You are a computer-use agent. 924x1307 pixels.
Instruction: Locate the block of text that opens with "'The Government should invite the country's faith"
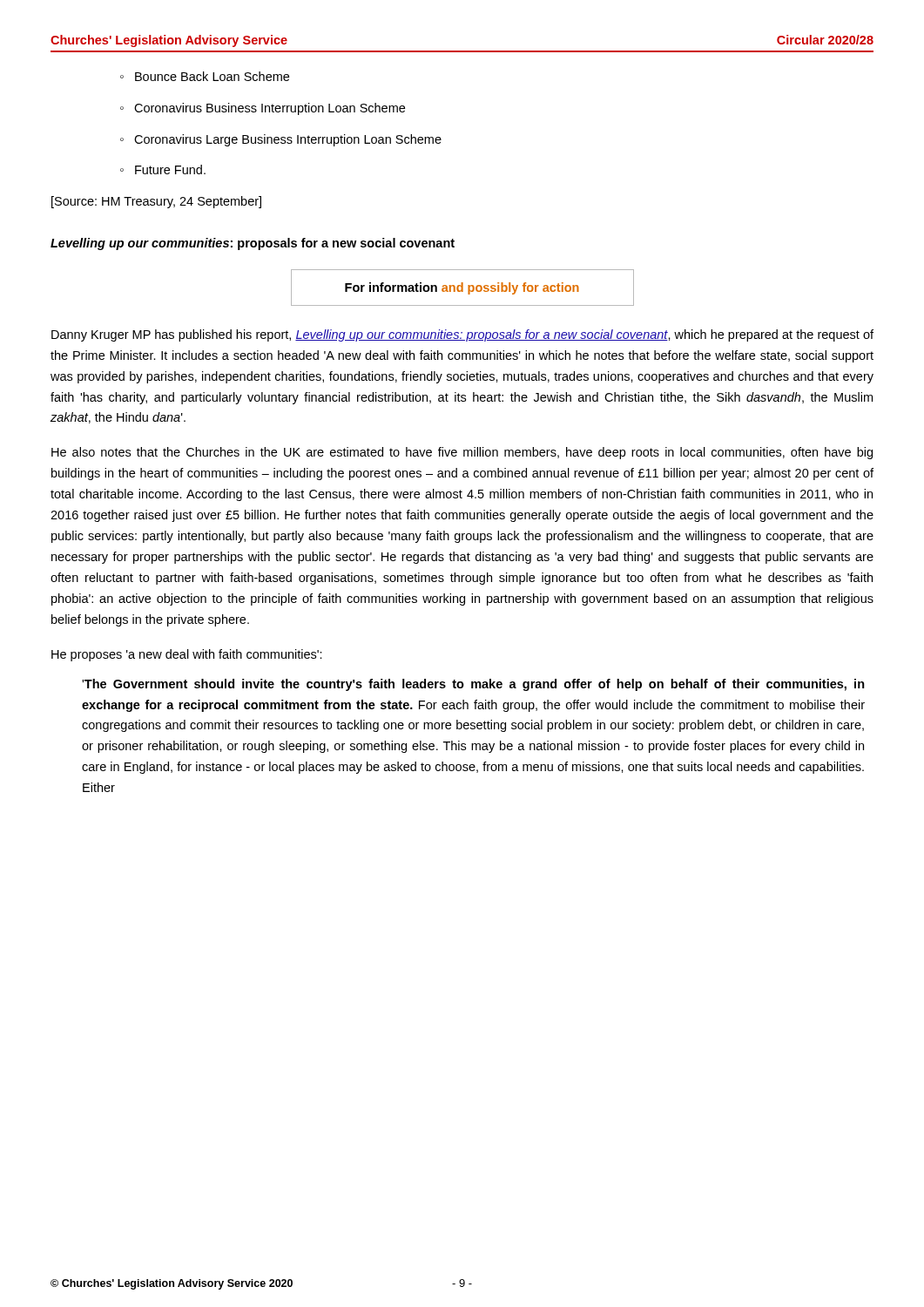pos(473,736)
